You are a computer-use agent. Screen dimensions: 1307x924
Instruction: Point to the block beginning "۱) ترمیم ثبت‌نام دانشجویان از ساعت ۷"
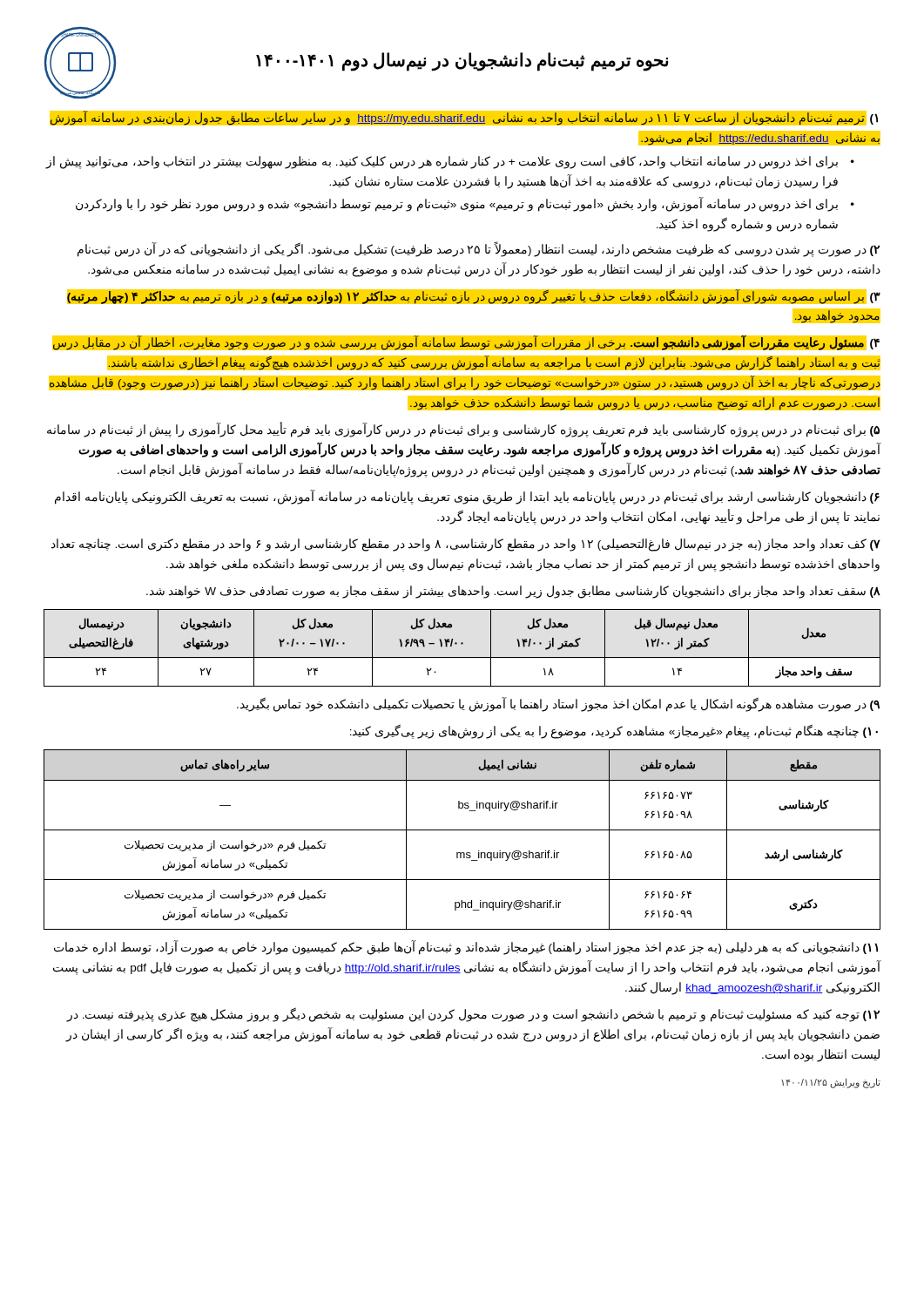coord(462,173)
